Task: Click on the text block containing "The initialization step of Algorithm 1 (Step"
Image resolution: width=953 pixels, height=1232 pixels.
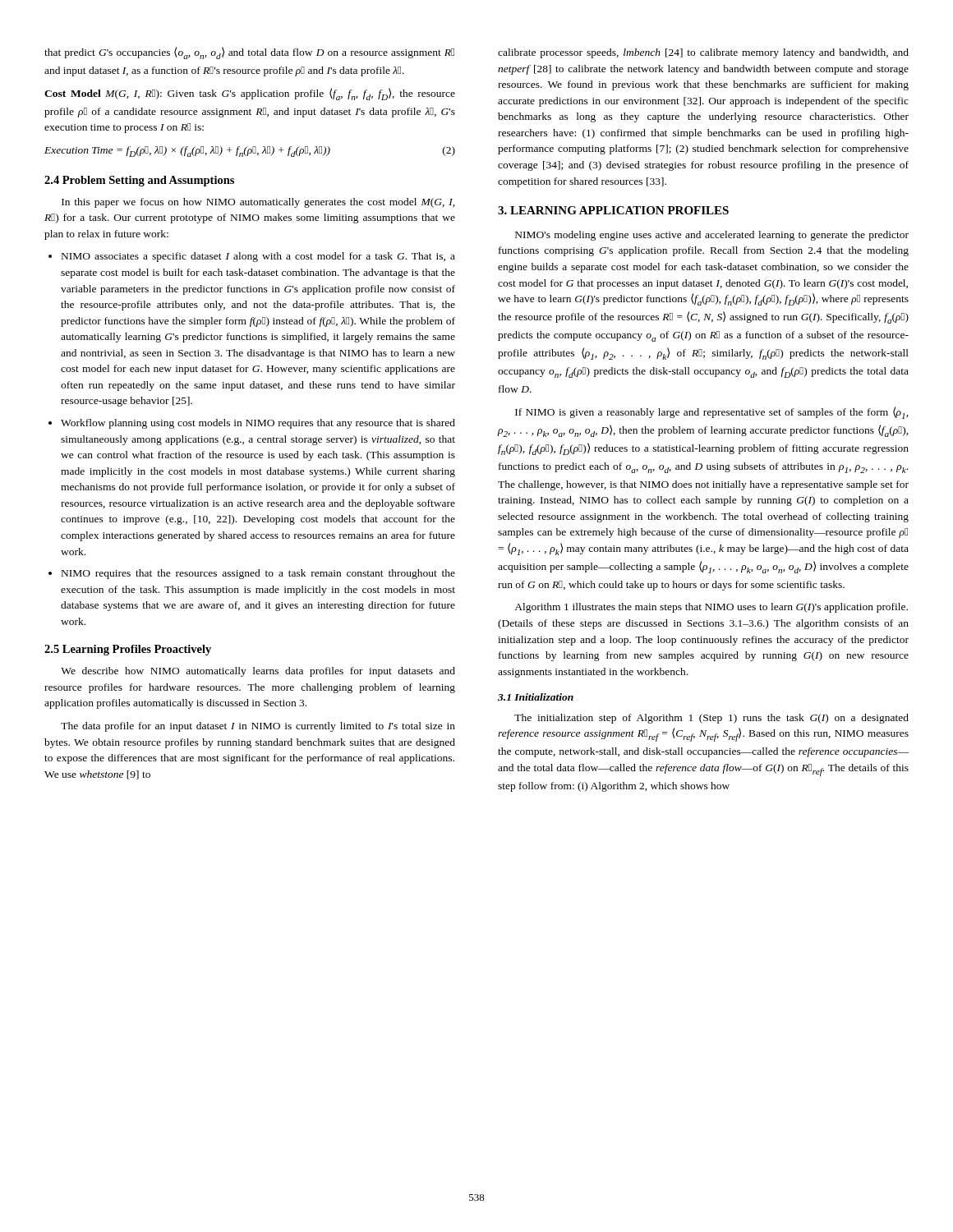Action: pos(703,752)
